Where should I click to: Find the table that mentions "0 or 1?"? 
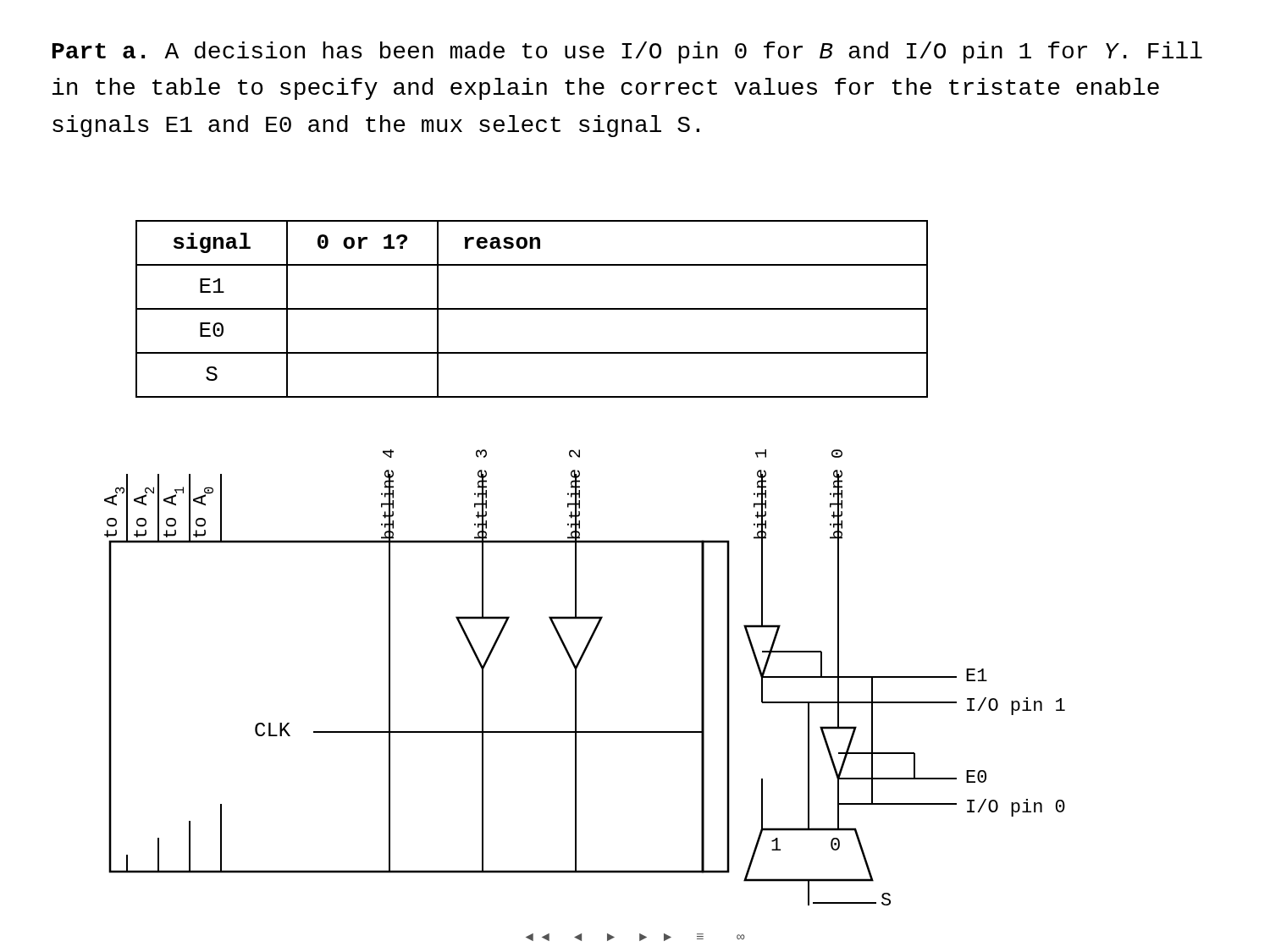[532, 309]
